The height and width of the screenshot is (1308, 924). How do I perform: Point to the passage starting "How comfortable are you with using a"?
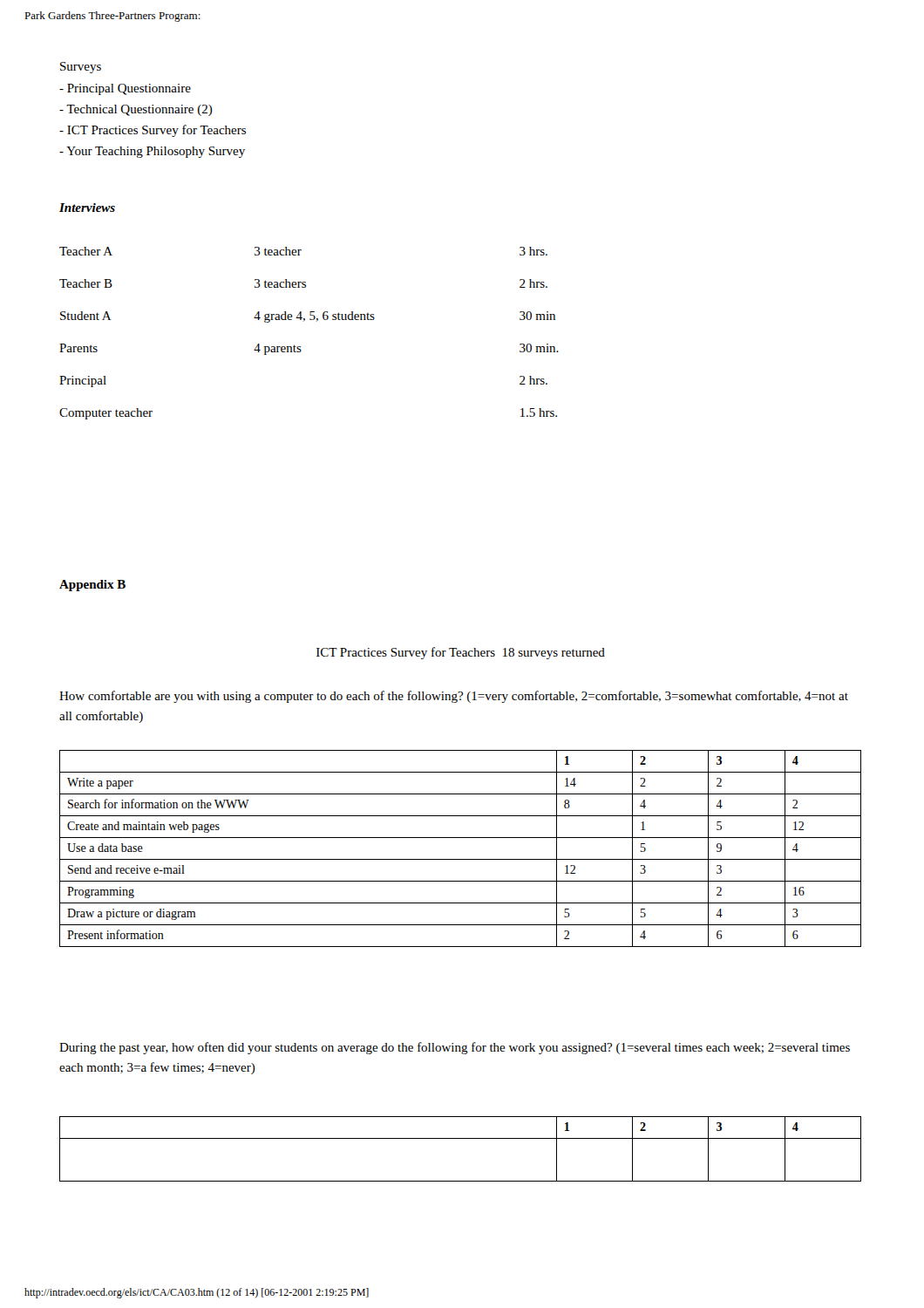click(454, 706)
